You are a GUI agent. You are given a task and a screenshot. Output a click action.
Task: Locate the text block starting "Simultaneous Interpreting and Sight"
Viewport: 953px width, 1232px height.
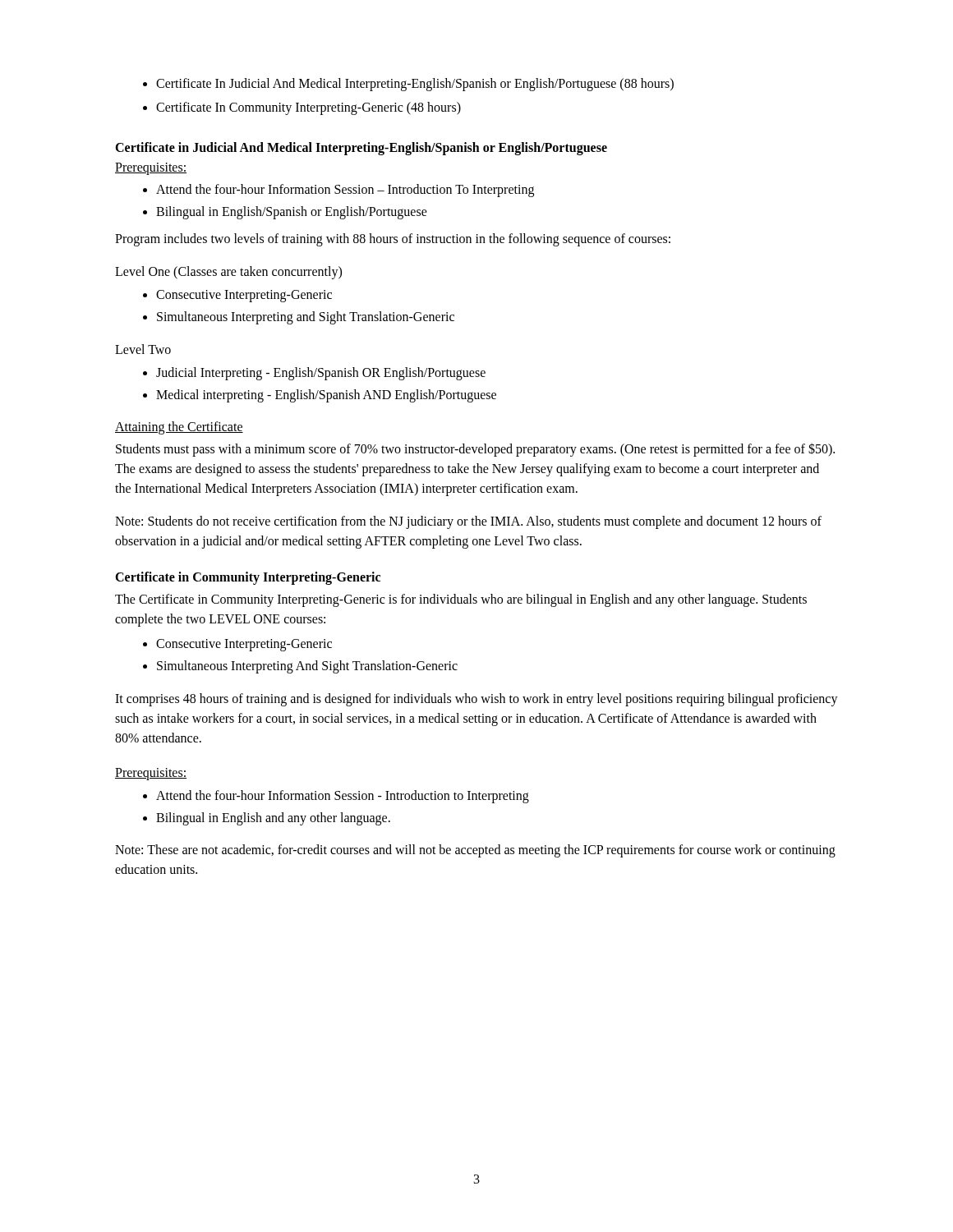[x=305, y=317]
